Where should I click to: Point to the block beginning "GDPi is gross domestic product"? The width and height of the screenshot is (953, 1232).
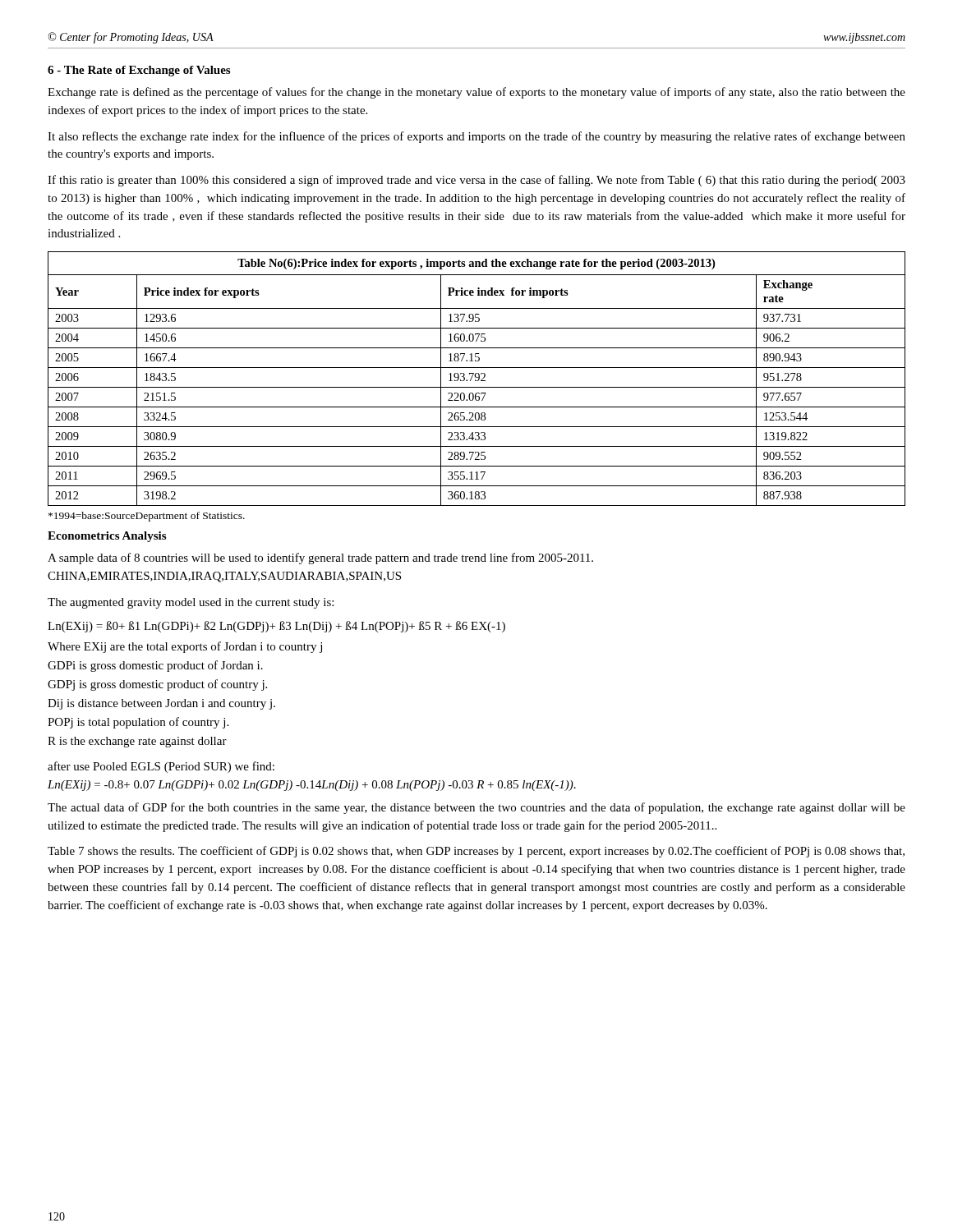tap(155, 665)
